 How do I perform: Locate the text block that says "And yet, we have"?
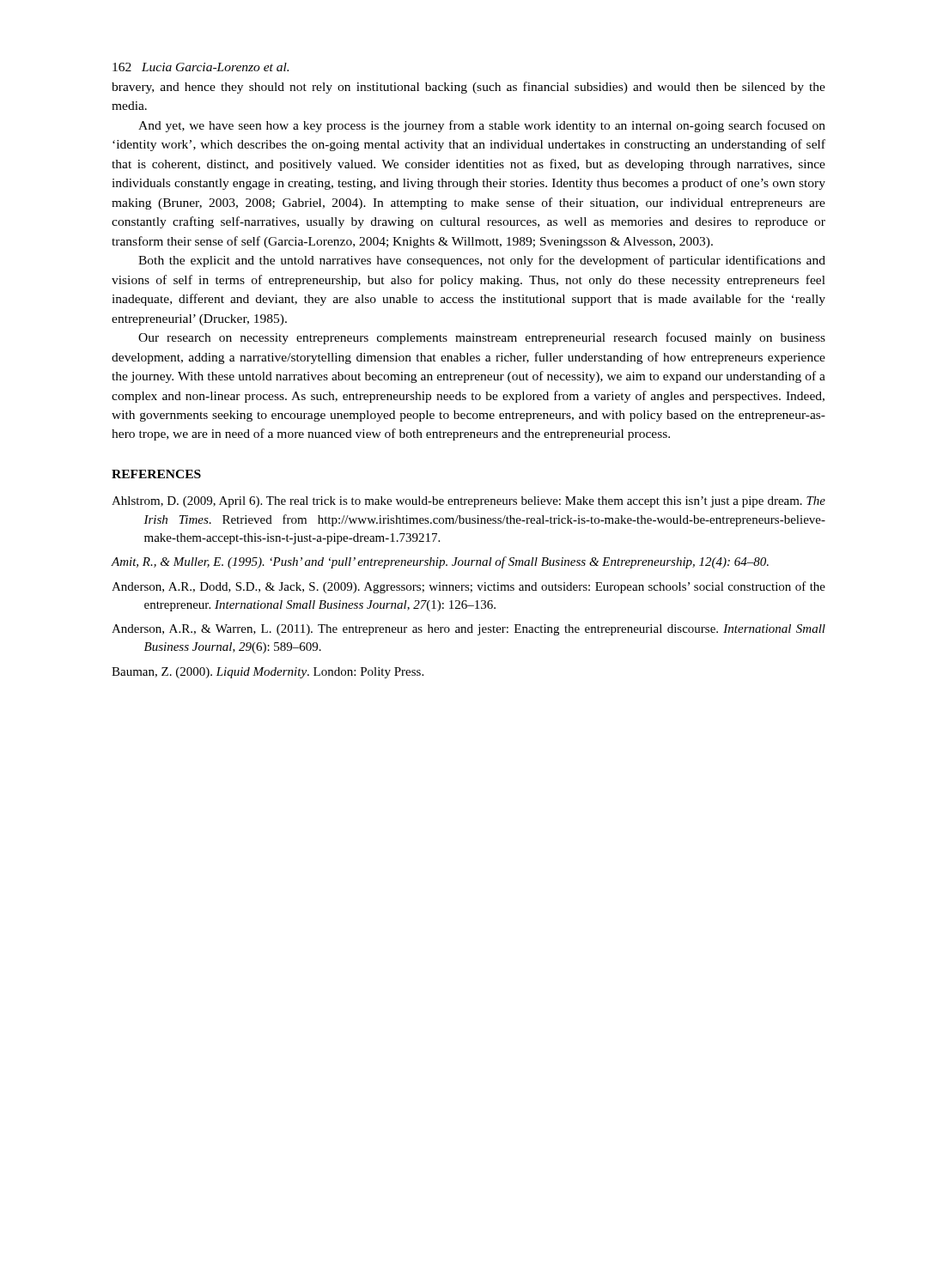(x=468, y=183)
